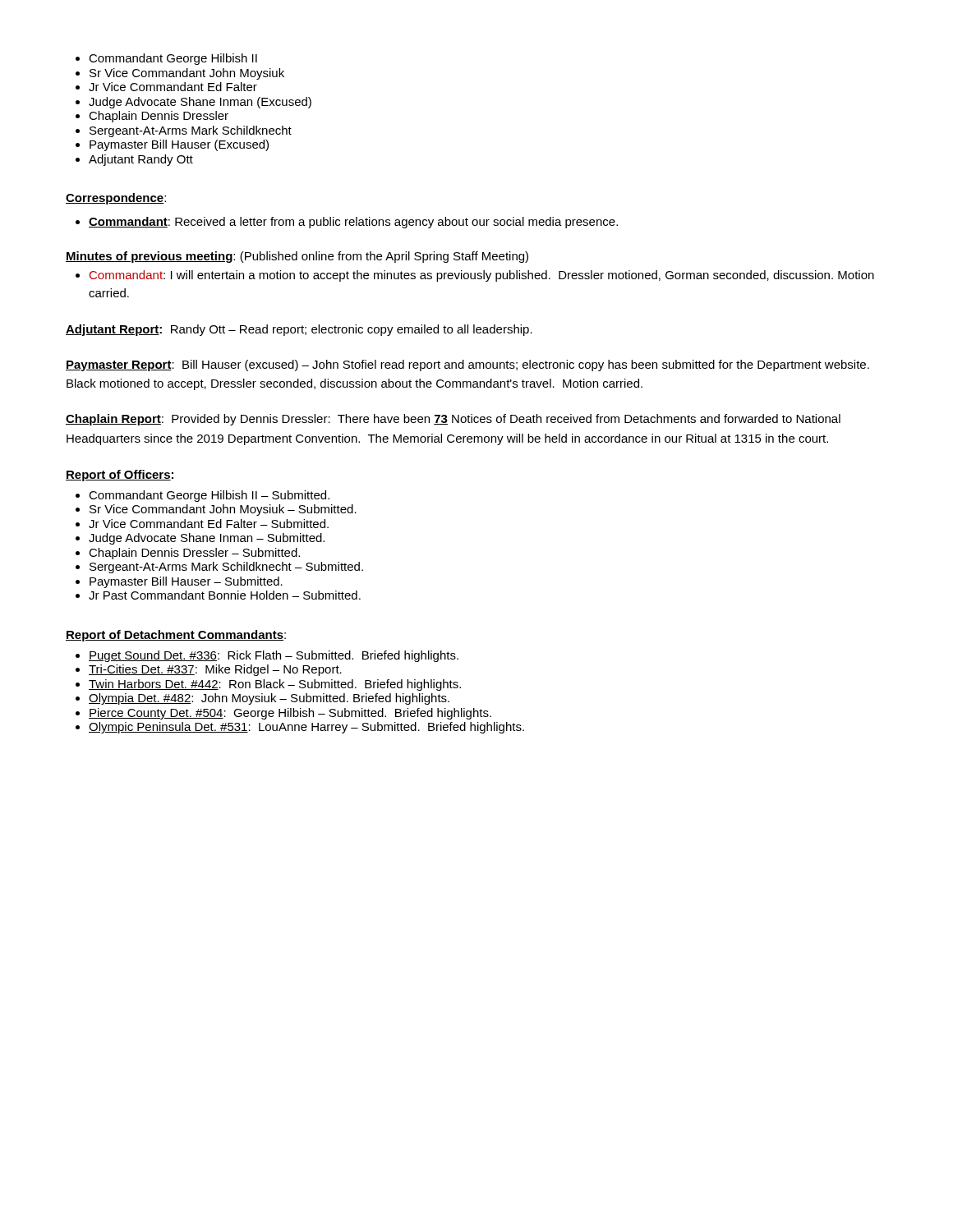Locate the region starting "Olympia Det. #482: John Moysiuk"
Viewport: 953px width, 1232px height.
point(476,699)
